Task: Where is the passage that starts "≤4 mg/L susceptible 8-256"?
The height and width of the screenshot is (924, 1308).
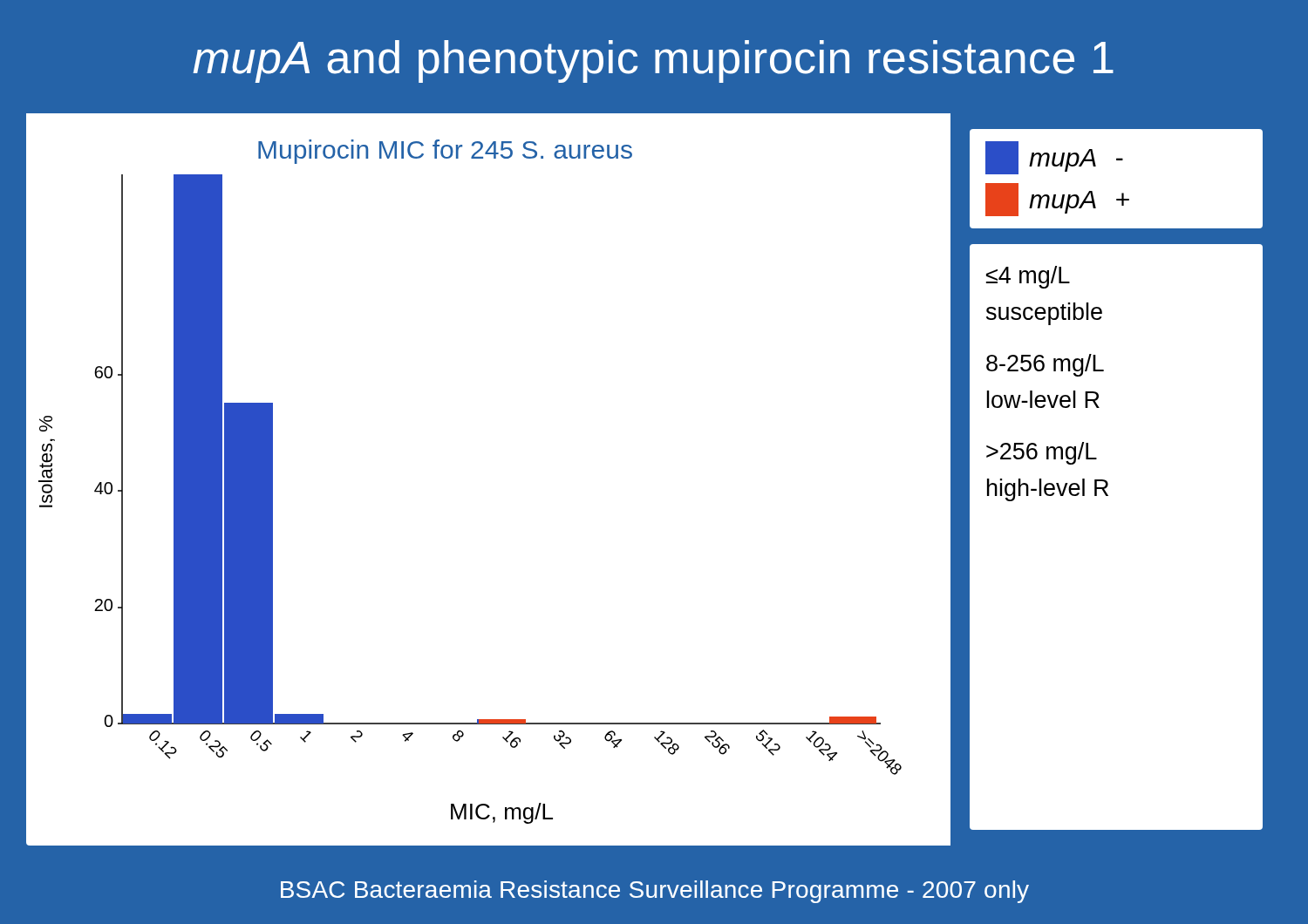Action: coord(1028,277)
